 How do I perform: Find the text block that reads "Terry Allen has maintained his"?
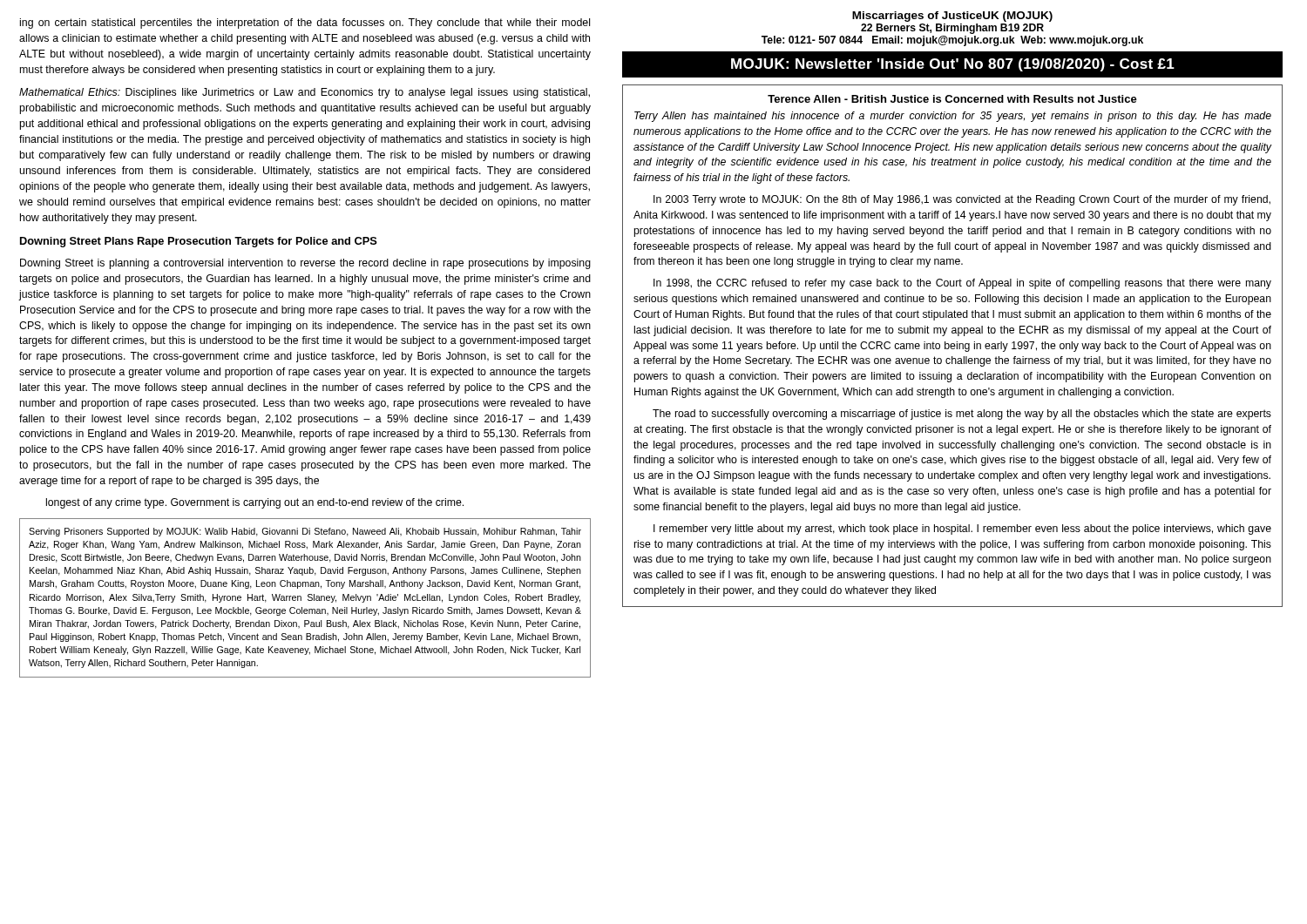point(952,148)
